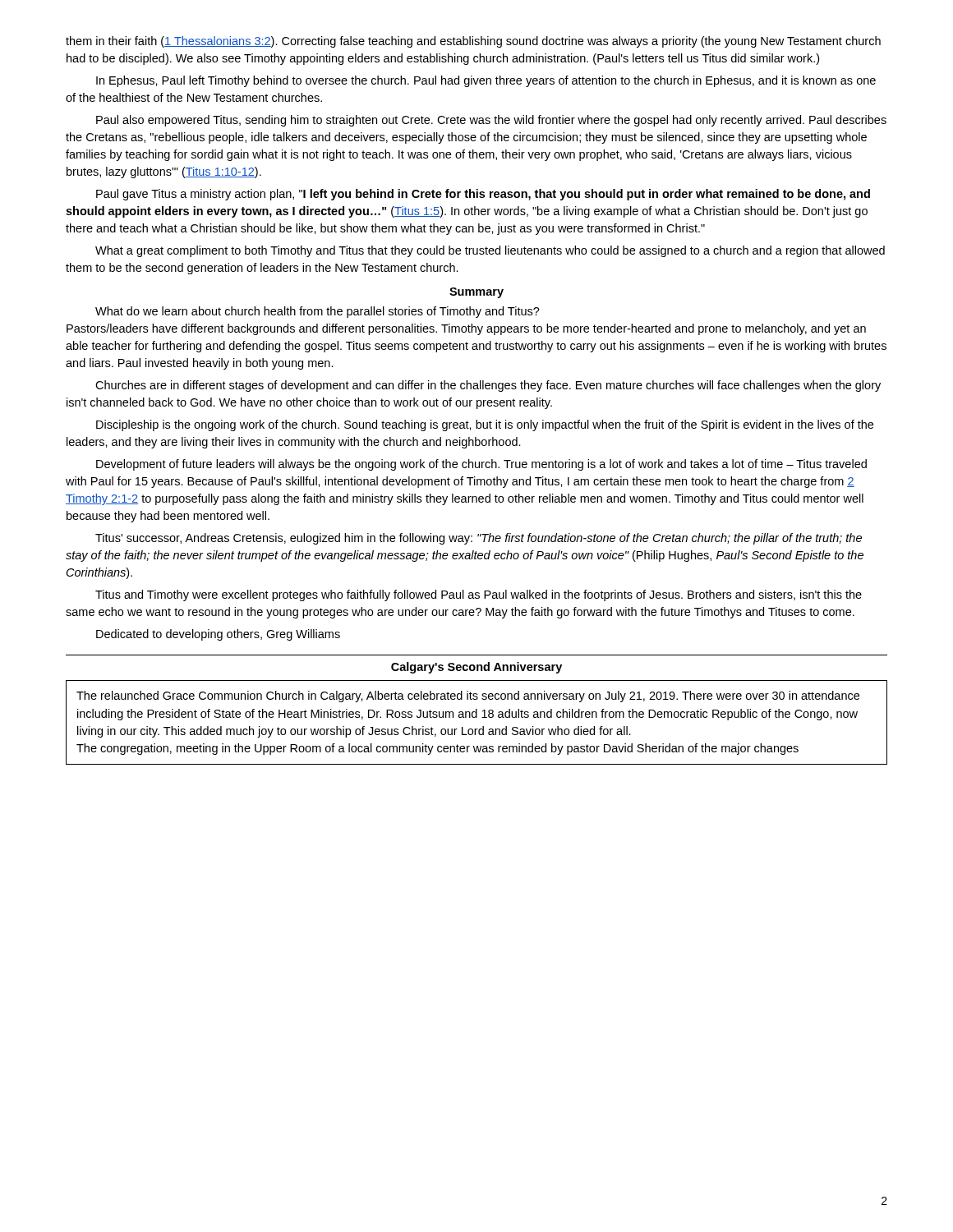The height and width of the screenshot is (1232, 953).
Task: Find the block on this page that starts "them in their faith (1"
Action: pos(473,50)
